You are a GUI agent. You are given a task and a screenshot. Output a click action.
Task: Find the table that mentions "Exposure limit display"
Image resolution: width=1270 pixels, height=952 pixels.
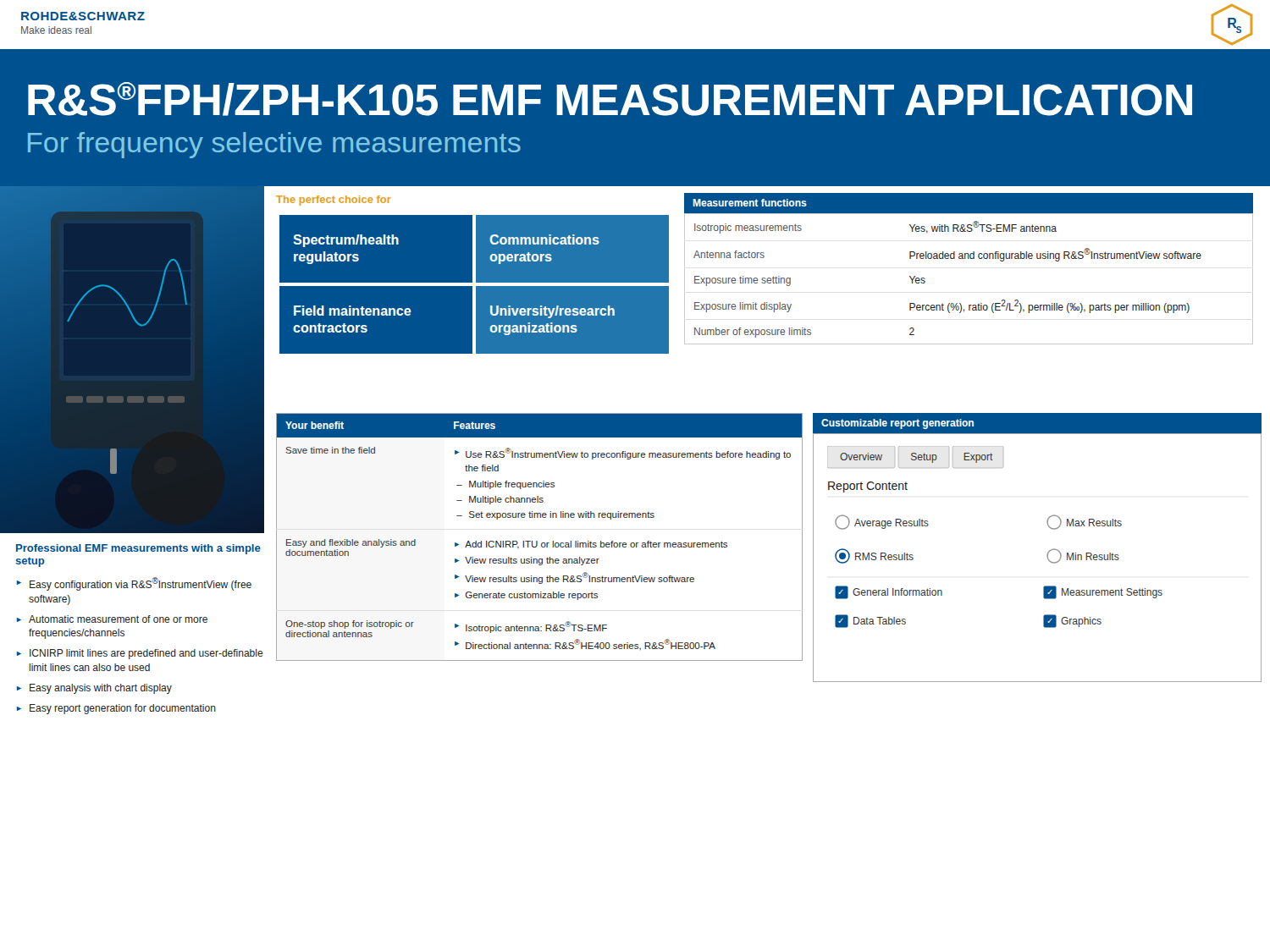click(969, 269)
